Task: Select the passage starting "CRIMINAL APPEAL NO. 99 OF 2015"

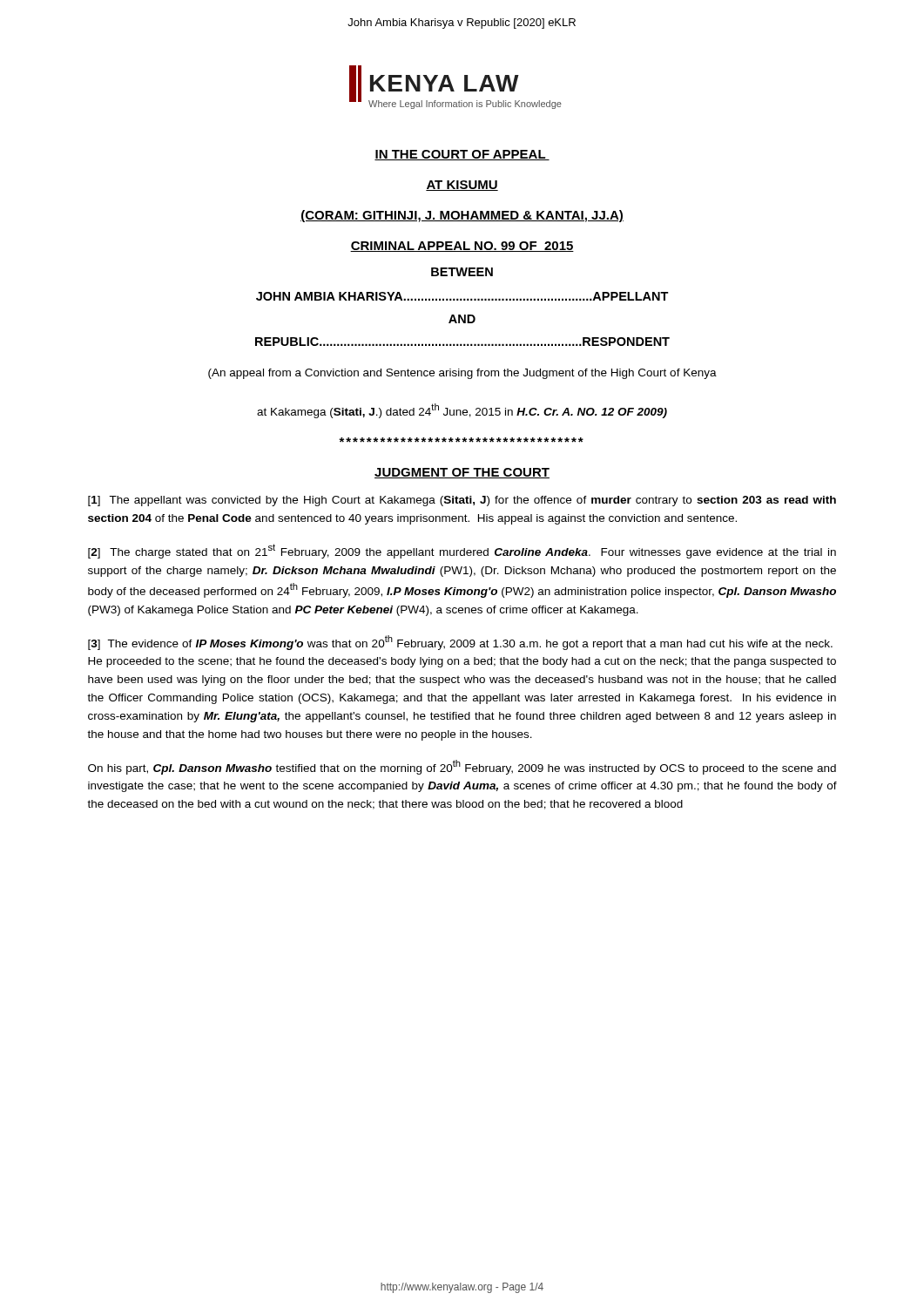Action: pyautogui.click(x=462, y=245)
